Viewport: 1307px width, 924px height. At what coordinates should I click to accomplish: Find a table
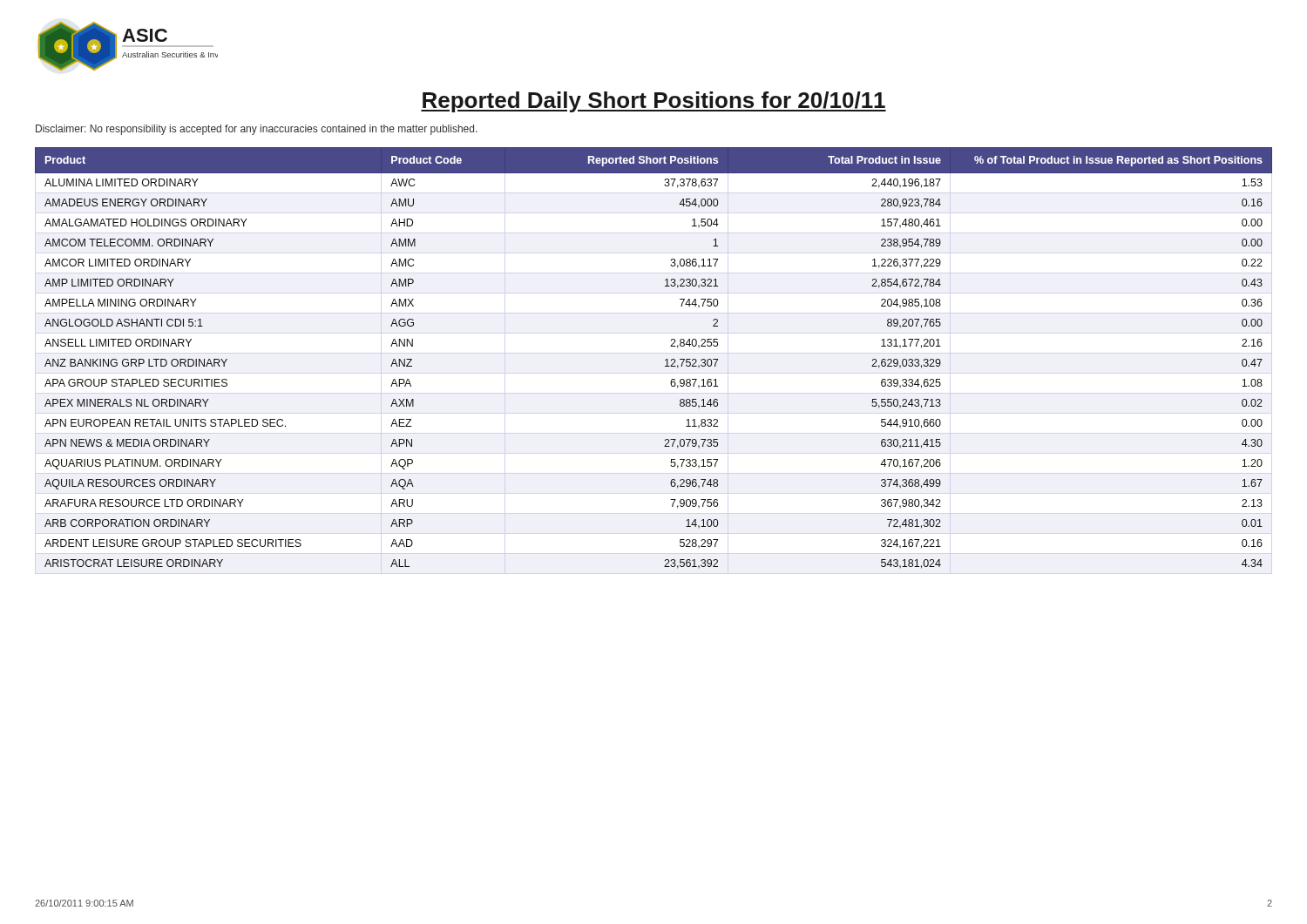point(654,361)
